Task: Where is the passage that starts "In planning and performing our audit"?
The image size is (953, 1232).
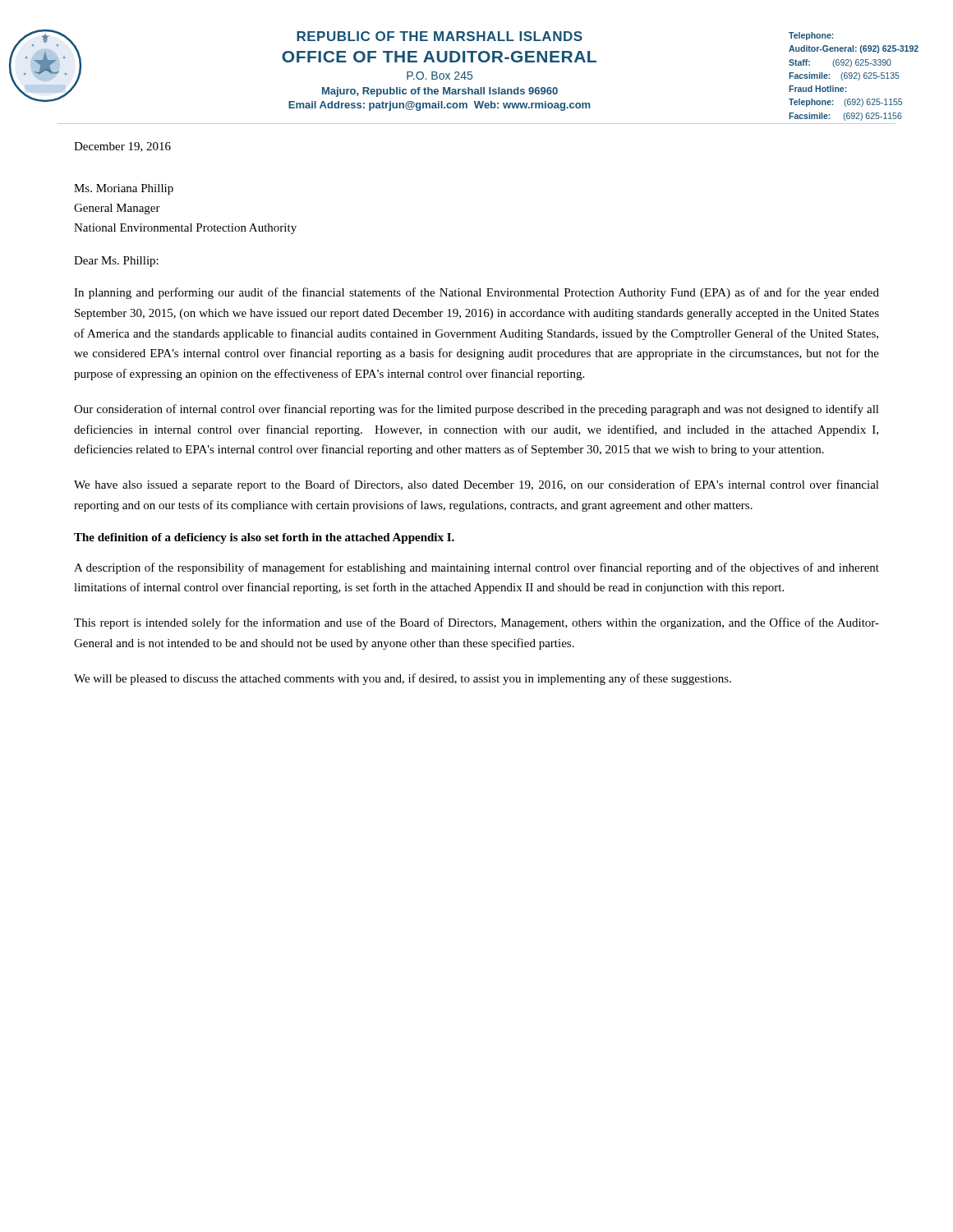Action: pos(476,333)
